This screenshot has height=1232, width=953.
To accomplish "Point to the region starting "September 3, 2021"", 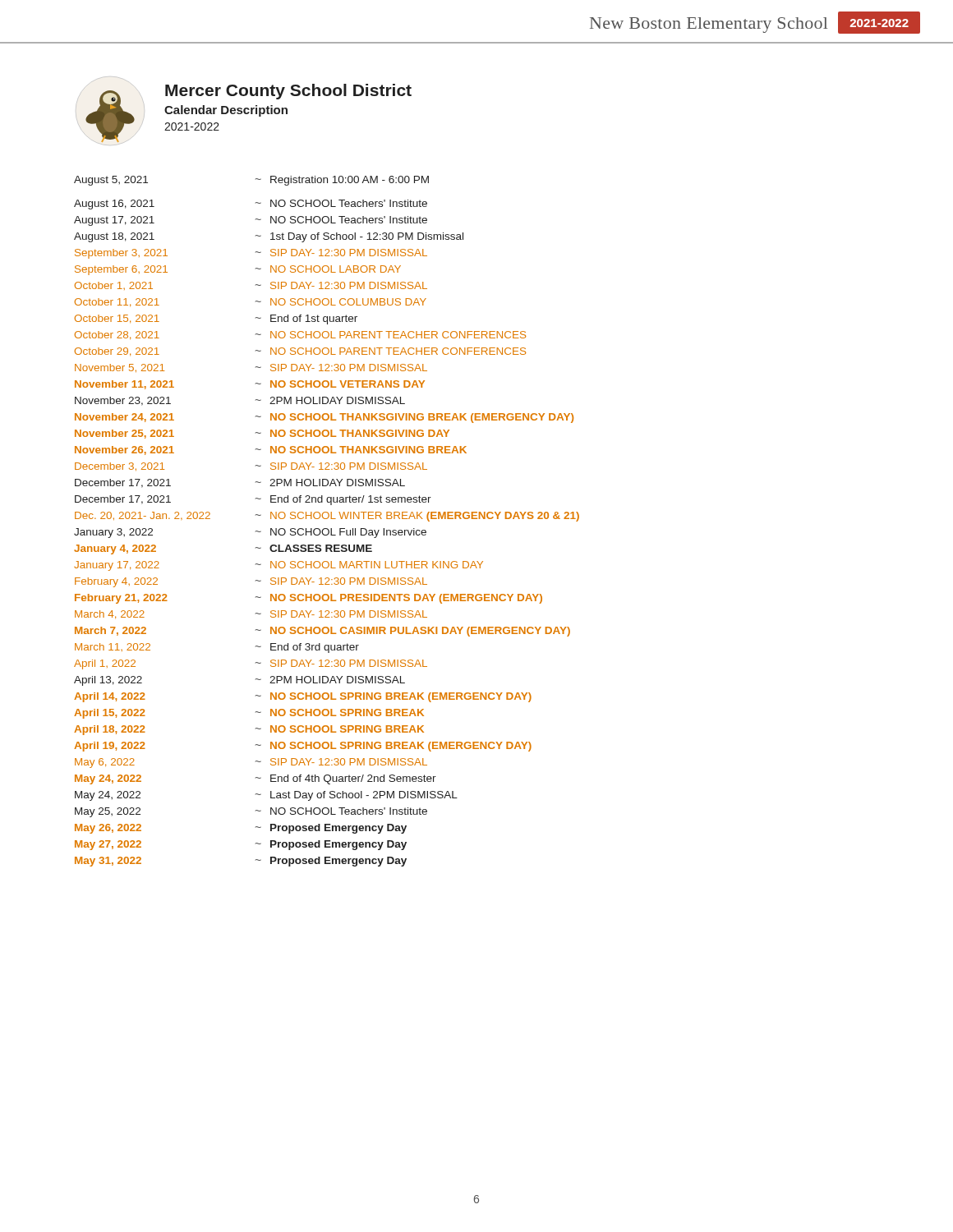I will 121,252.
